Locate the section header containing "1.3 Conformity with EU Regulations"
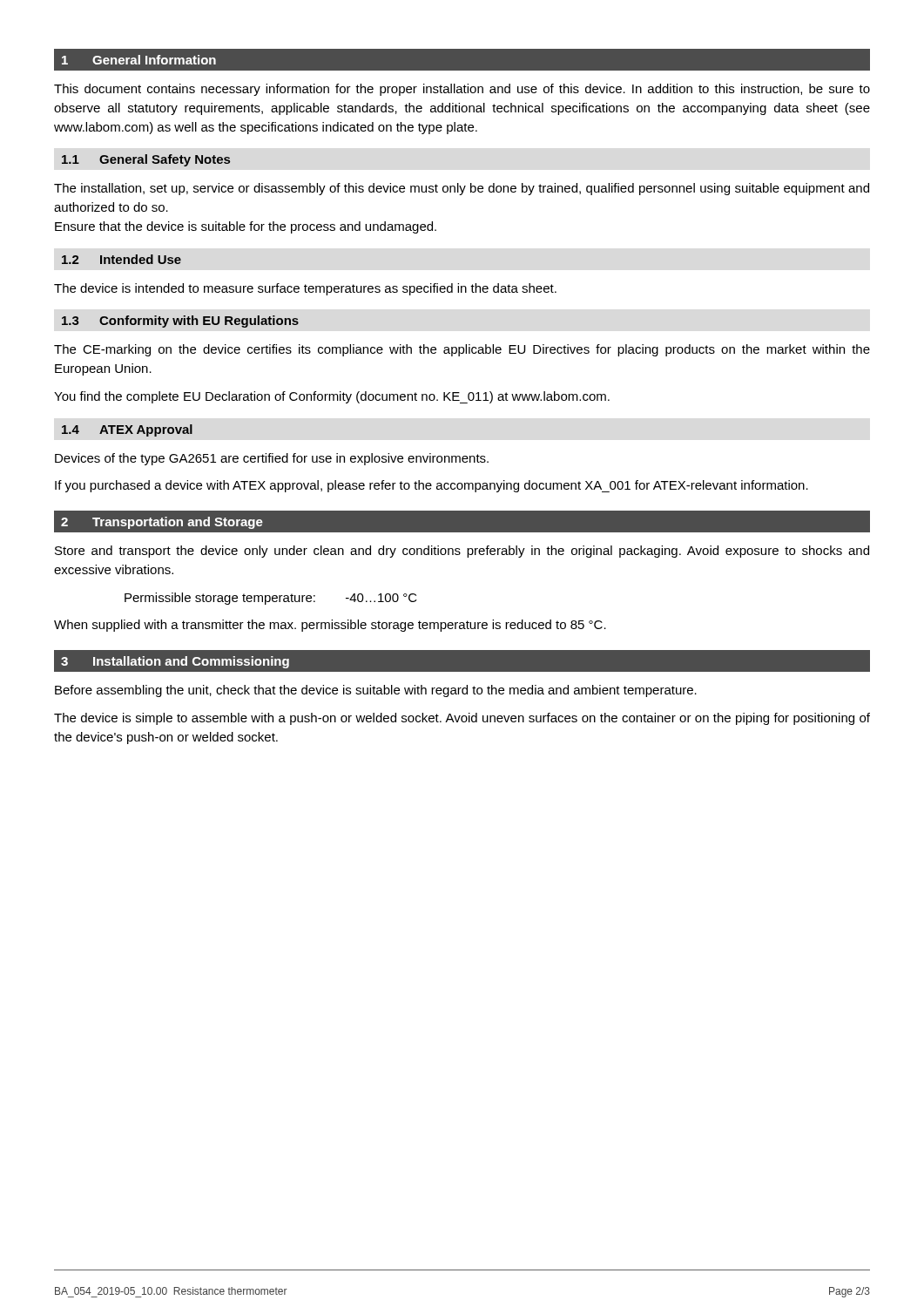This screenshot has width=924, height=1307. click(x=180, y=320)
